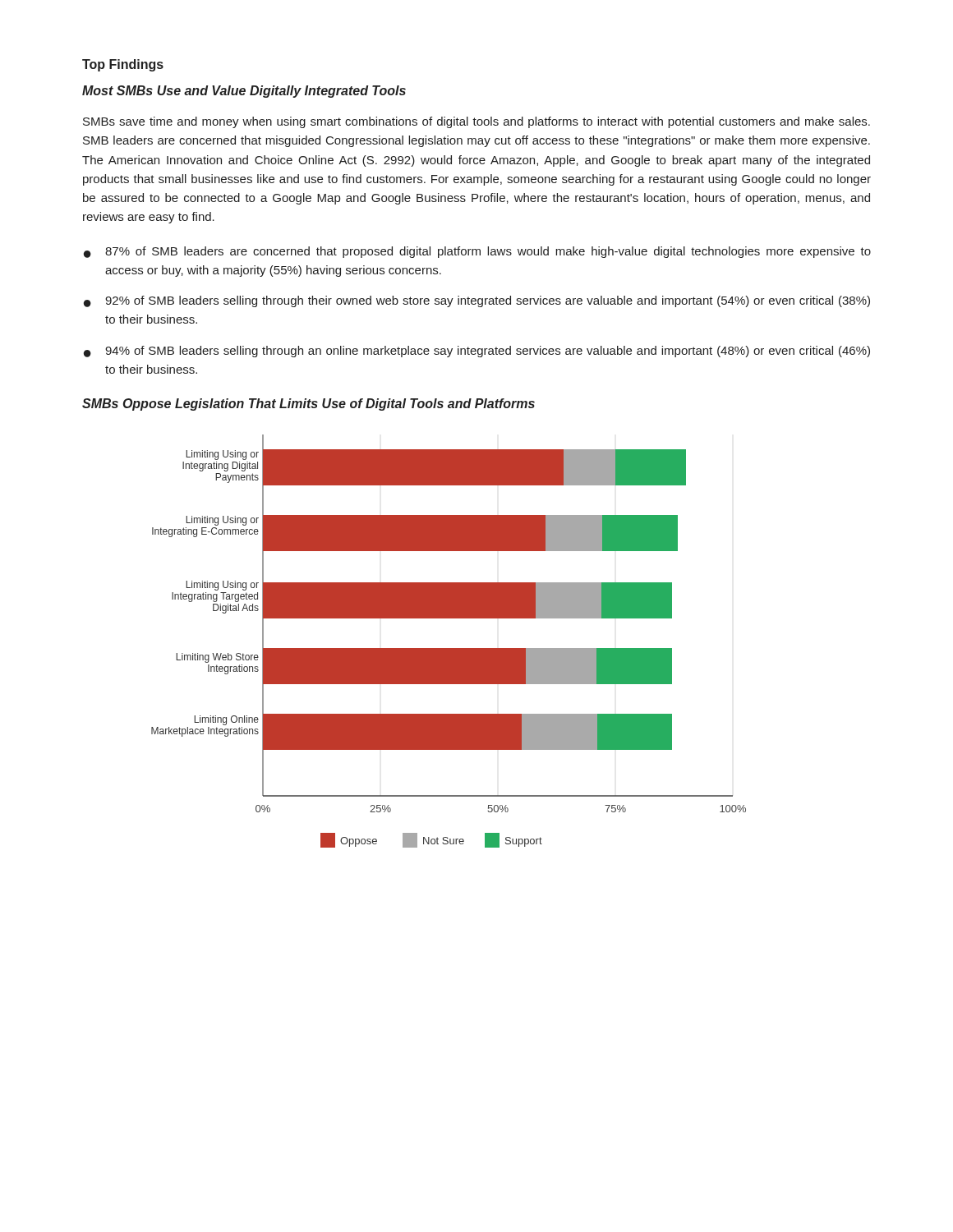Find the stacked bar chart
This screenshot has height=1232, width=953.
click(x=476, y=644)
